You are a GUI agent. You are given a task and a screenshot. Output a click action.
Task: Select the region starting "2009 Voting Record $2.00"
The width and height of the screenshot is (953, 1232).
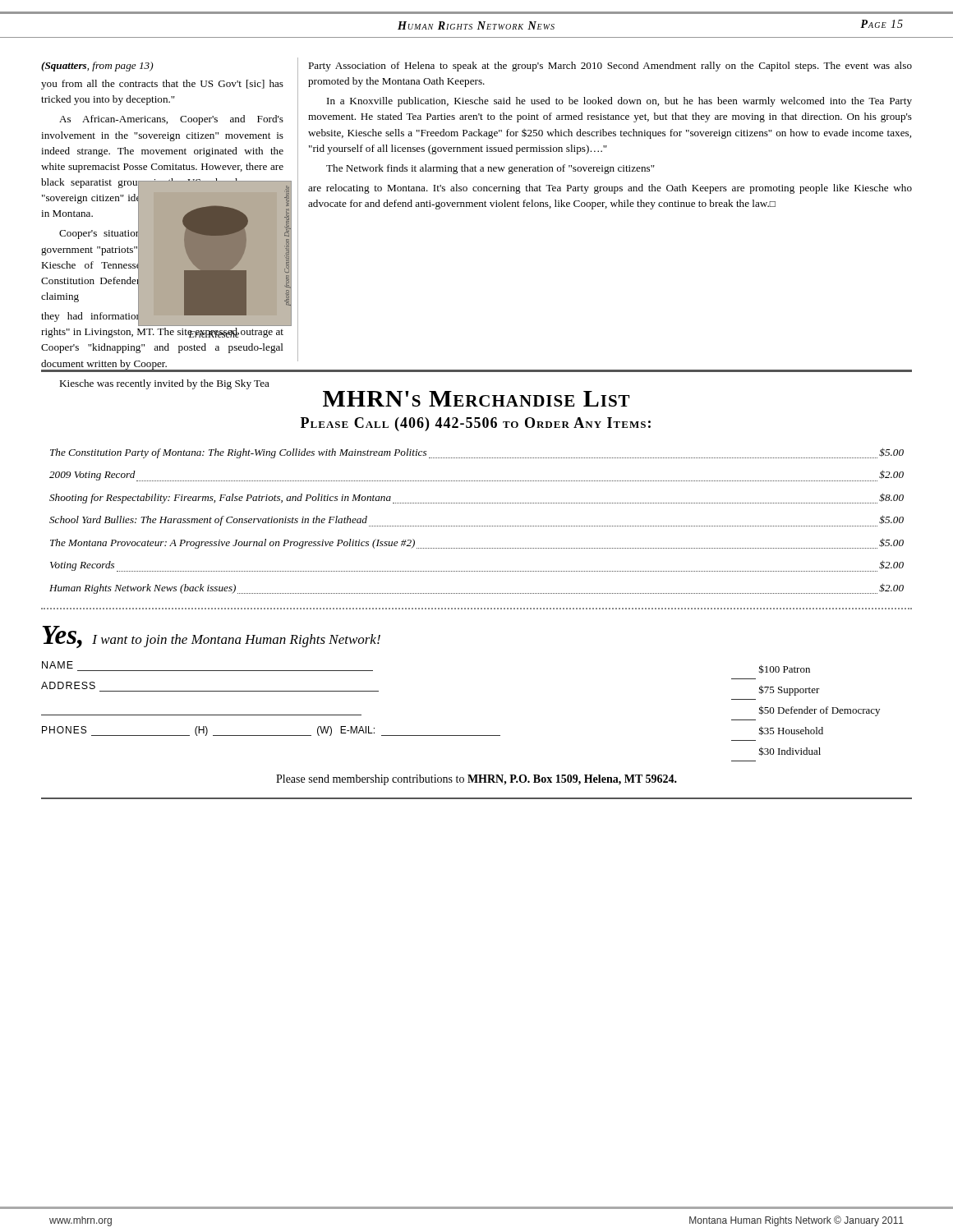pyautogui.click(x=476, y=473)
